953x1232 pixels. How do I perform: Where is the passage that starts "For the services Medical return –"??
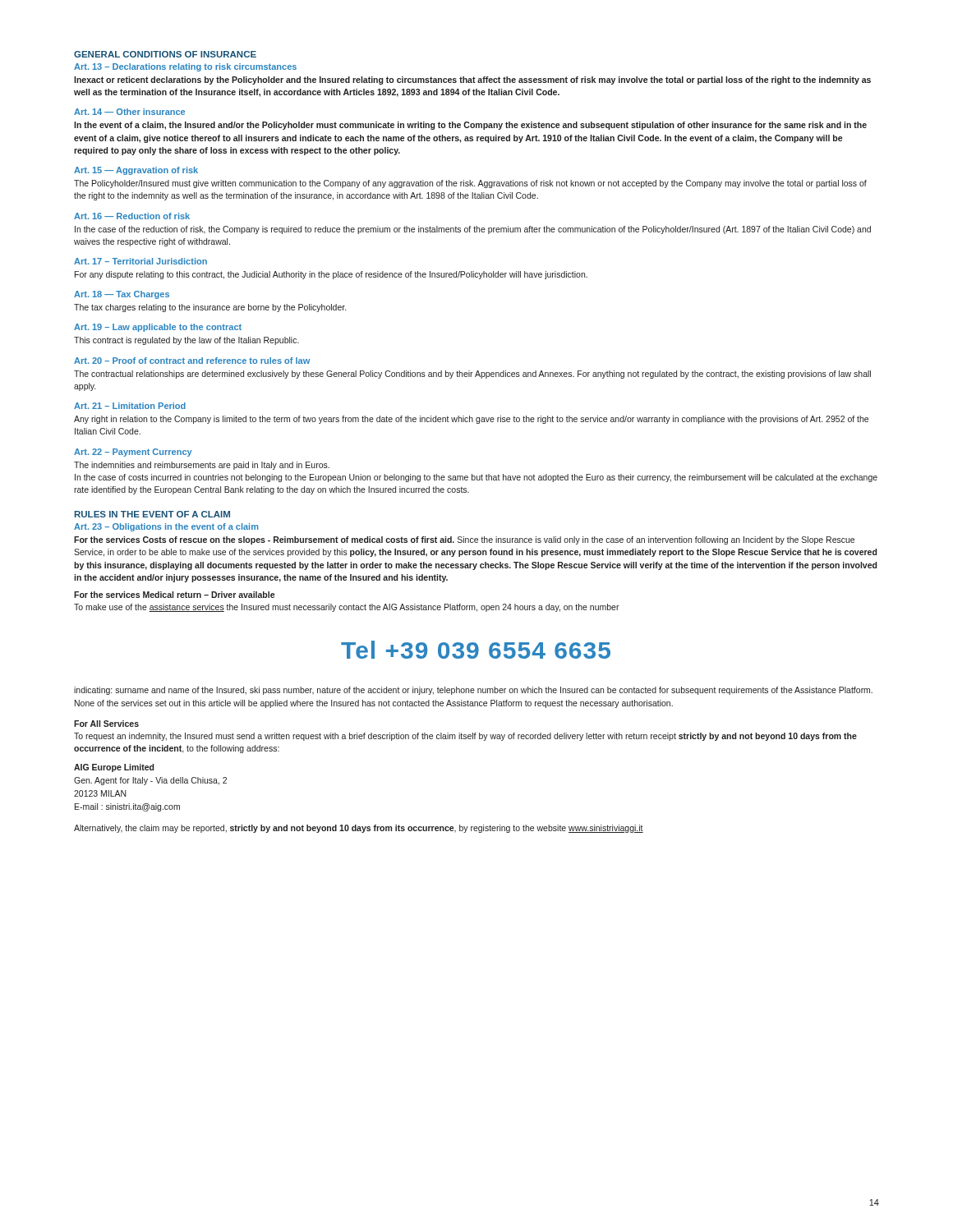click(346, 601)
